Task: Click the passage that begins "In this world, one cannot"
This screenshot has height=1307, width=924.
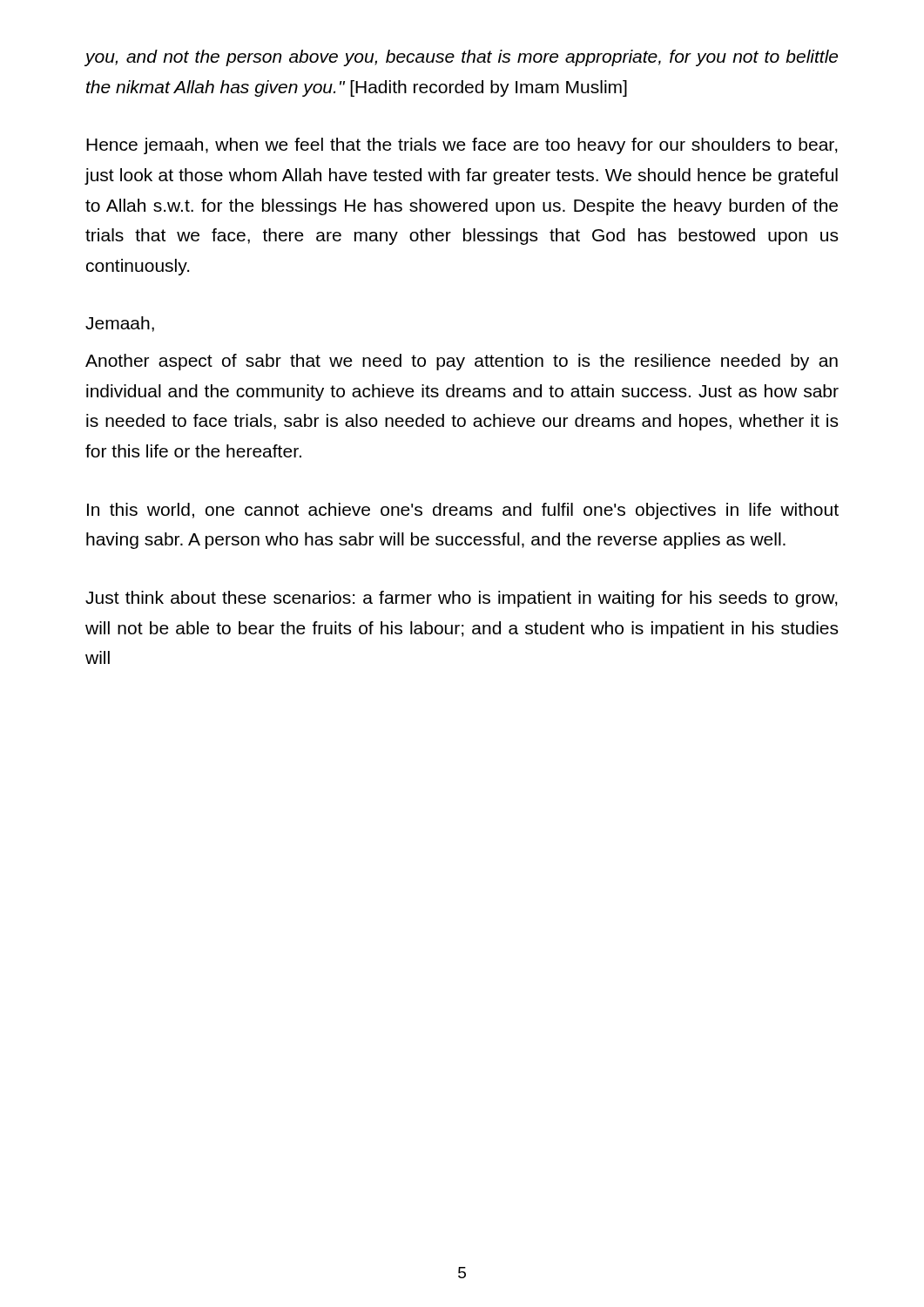Action: coord(462,524)
